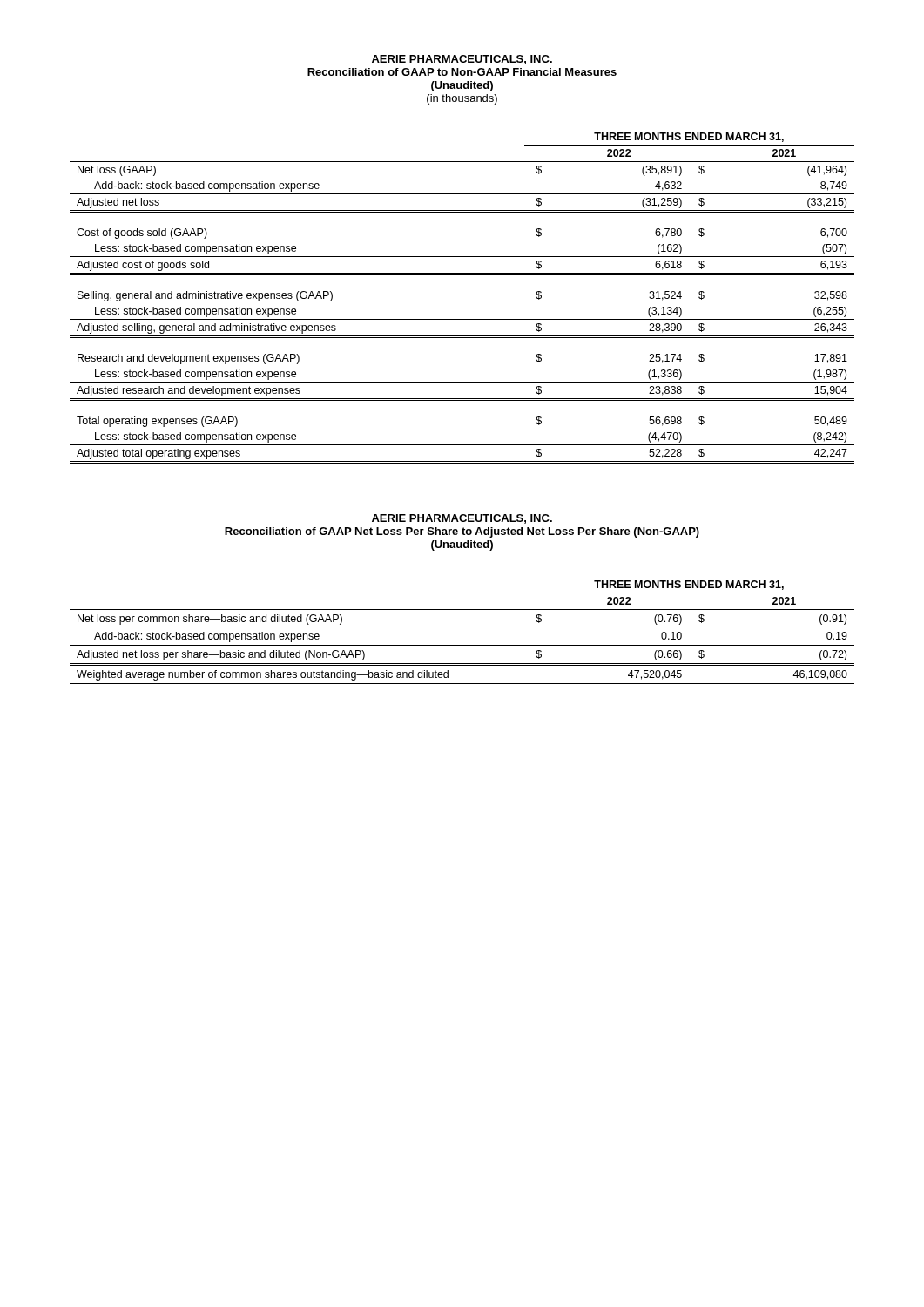Image resolution: width=924 pixels, height=1307 pixels.
Task: Locate the table with the text "Net loss per common share—basic"
Action: pos(462,630)
